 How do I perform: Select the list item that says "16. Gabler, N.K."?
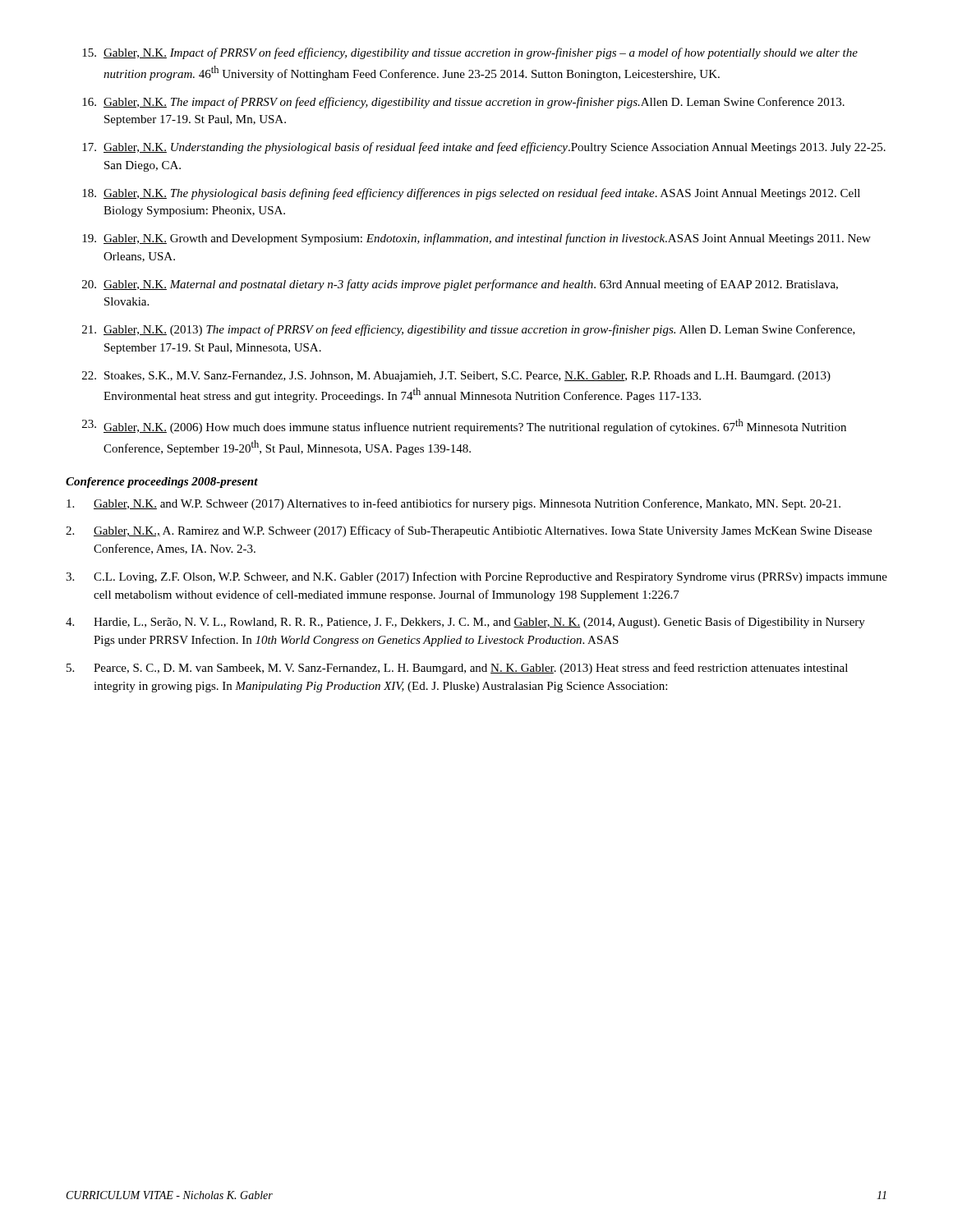[x=476, y=111]
